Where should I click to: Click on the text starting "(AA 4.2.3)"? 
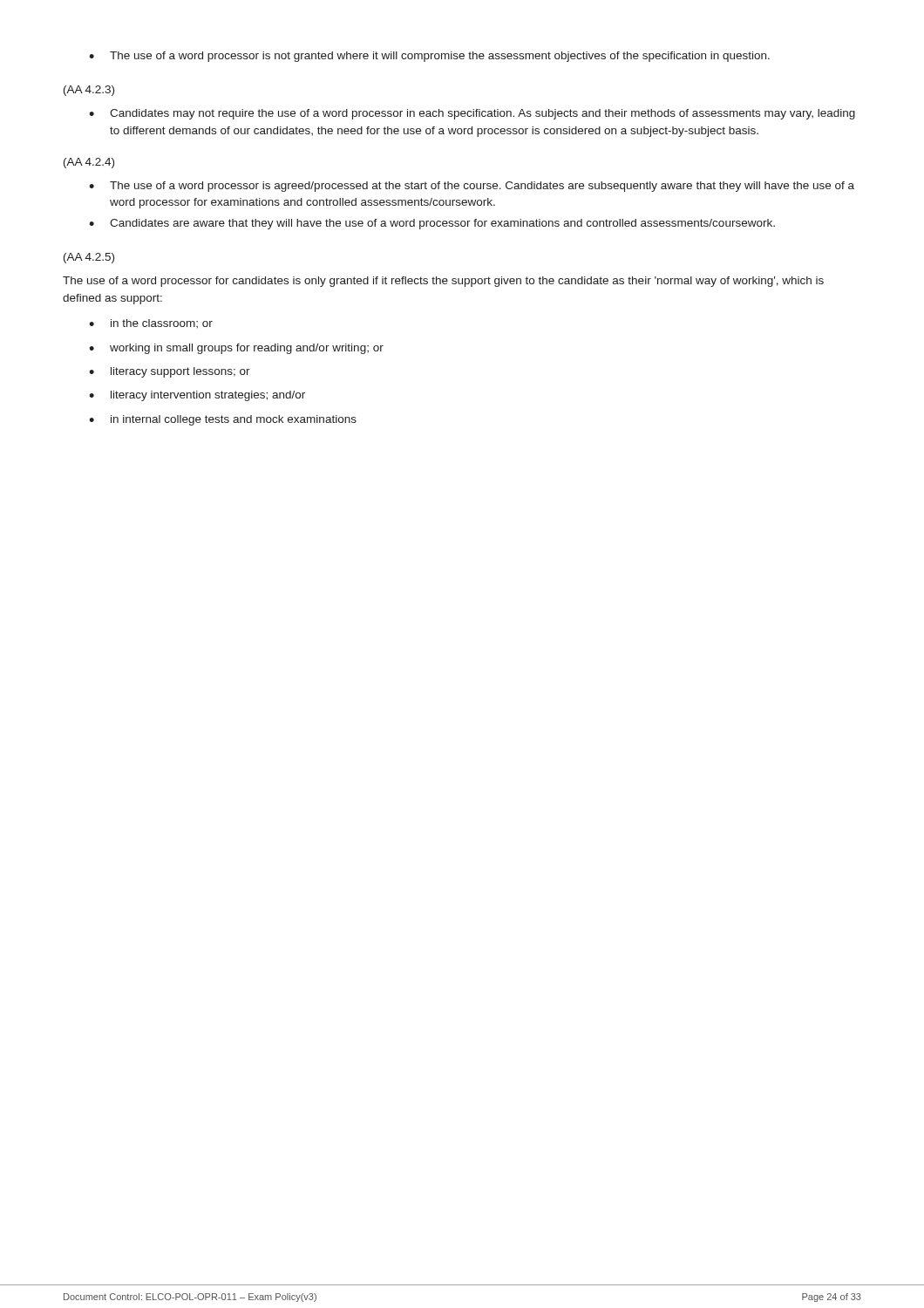[89, 90]
